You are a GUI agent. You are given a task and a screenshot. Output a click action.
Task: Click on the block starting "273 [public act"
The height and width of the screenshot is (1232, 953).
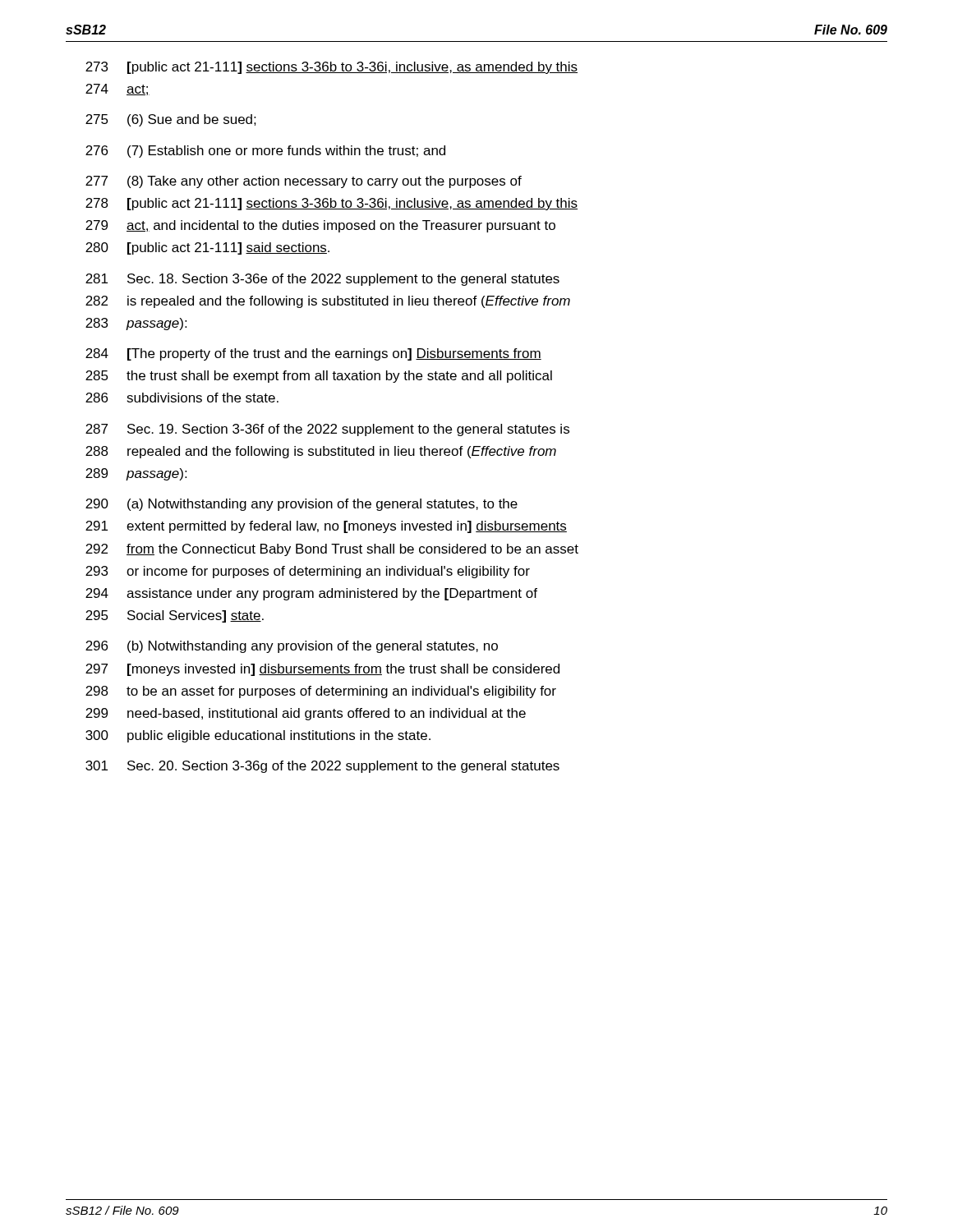pos(476,78)
